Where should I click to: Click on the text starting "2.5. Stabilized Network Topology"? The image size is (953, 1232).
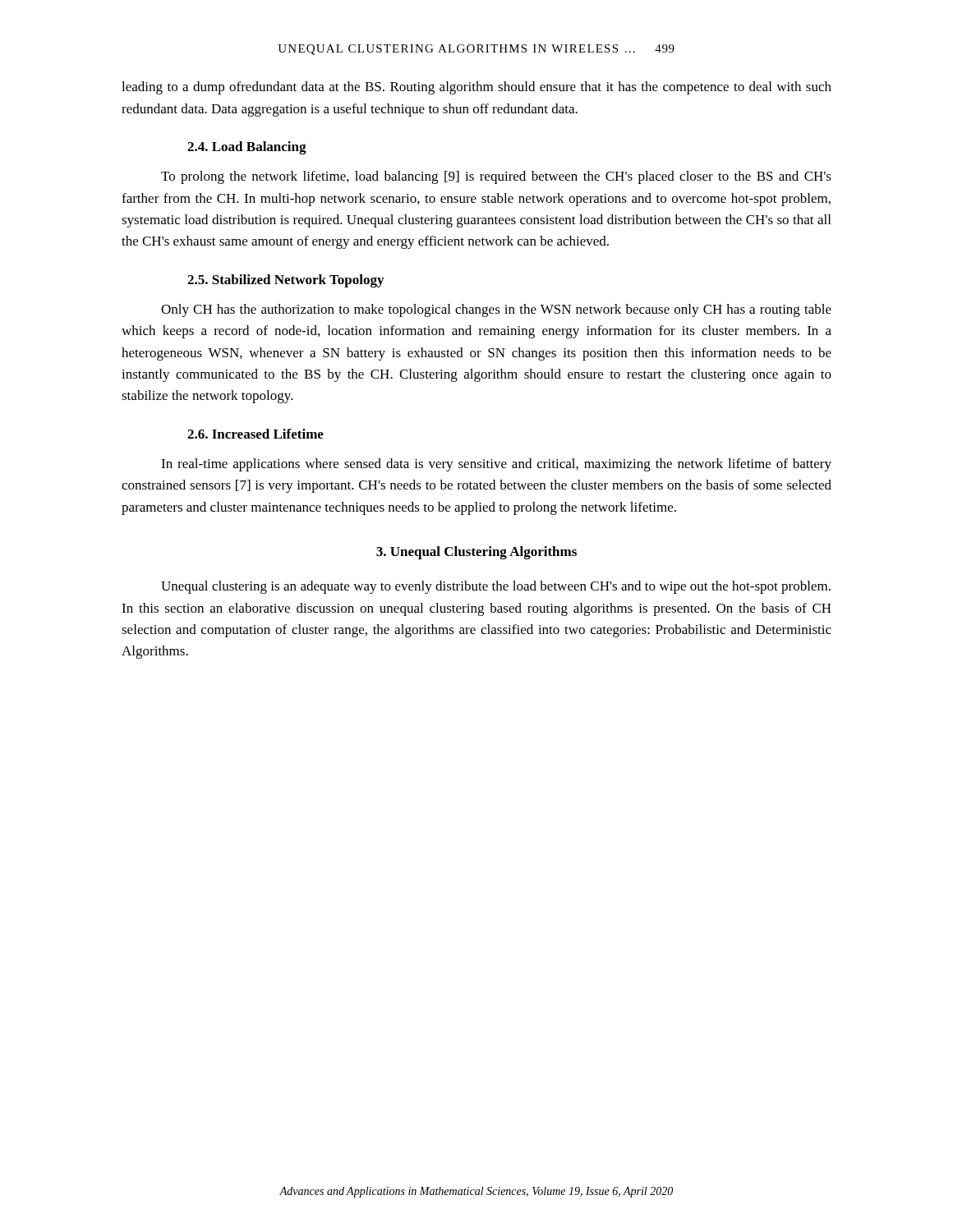tap(286, 279)
